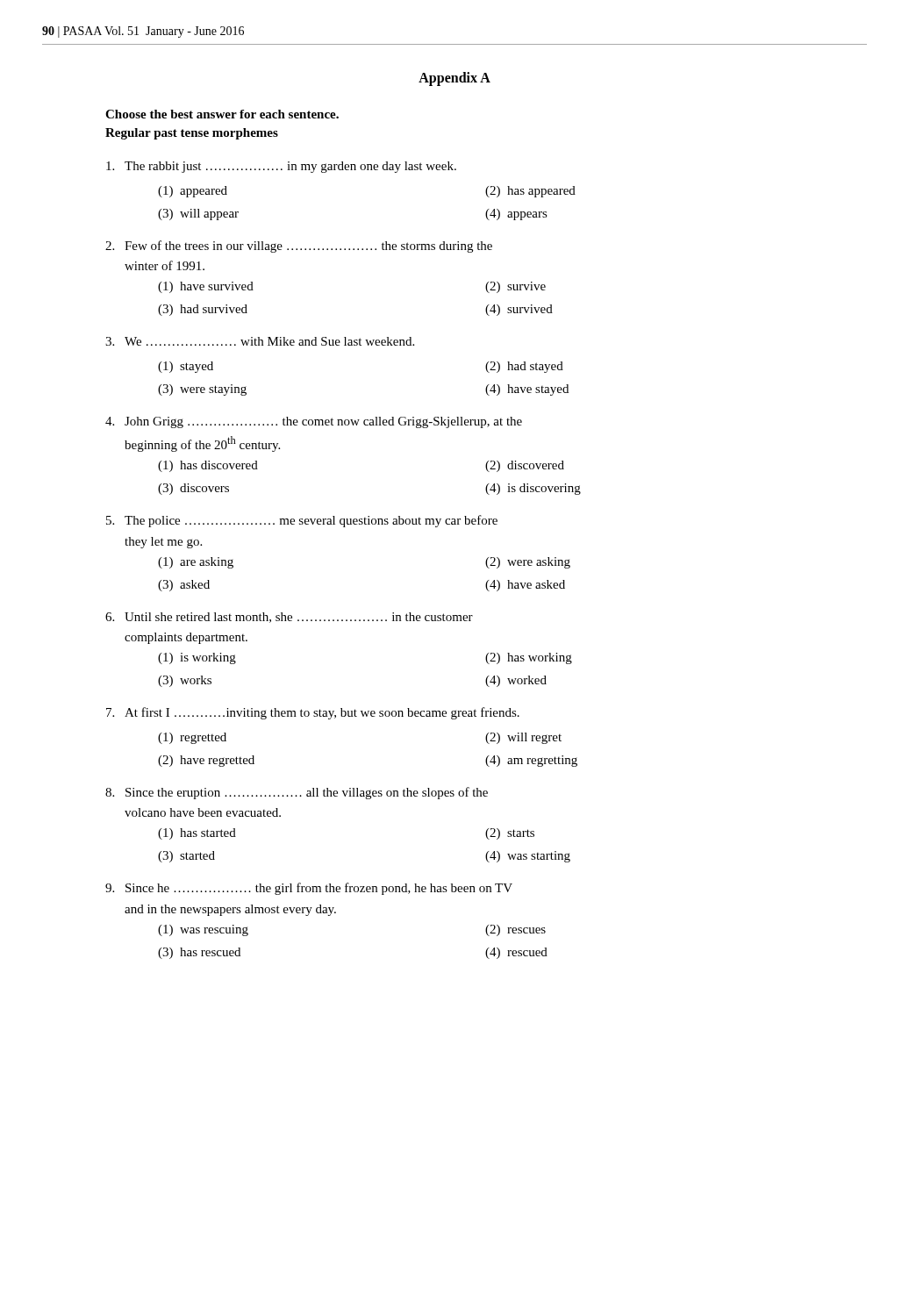Viewport: 909px width, 1316px height.
Task: Find the section header on this page that starts "Choose the best"
Action: (x=222, y=114)
